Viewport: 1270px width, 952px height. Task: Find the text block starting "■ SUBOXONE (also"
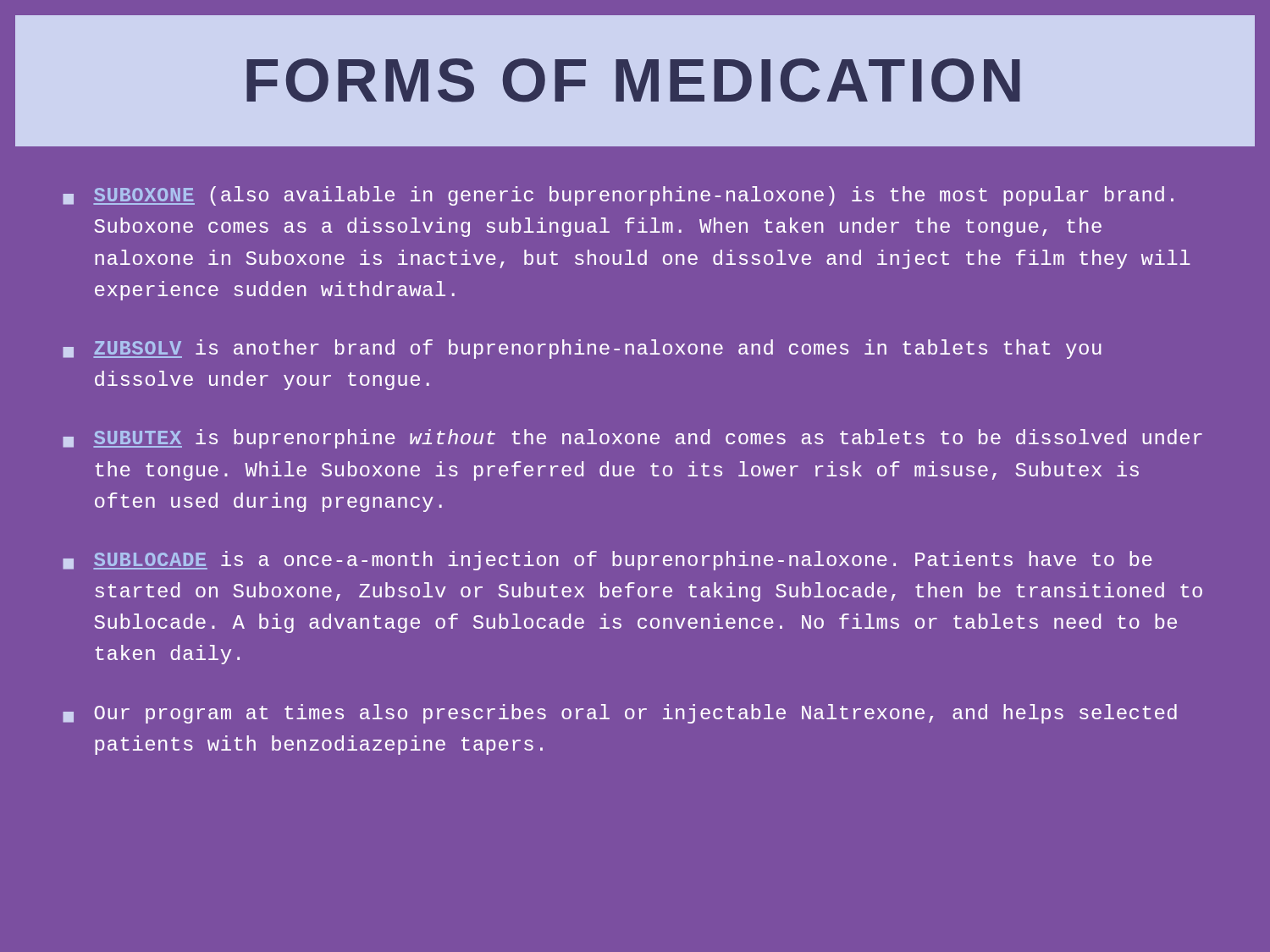(x=635, y=243)
